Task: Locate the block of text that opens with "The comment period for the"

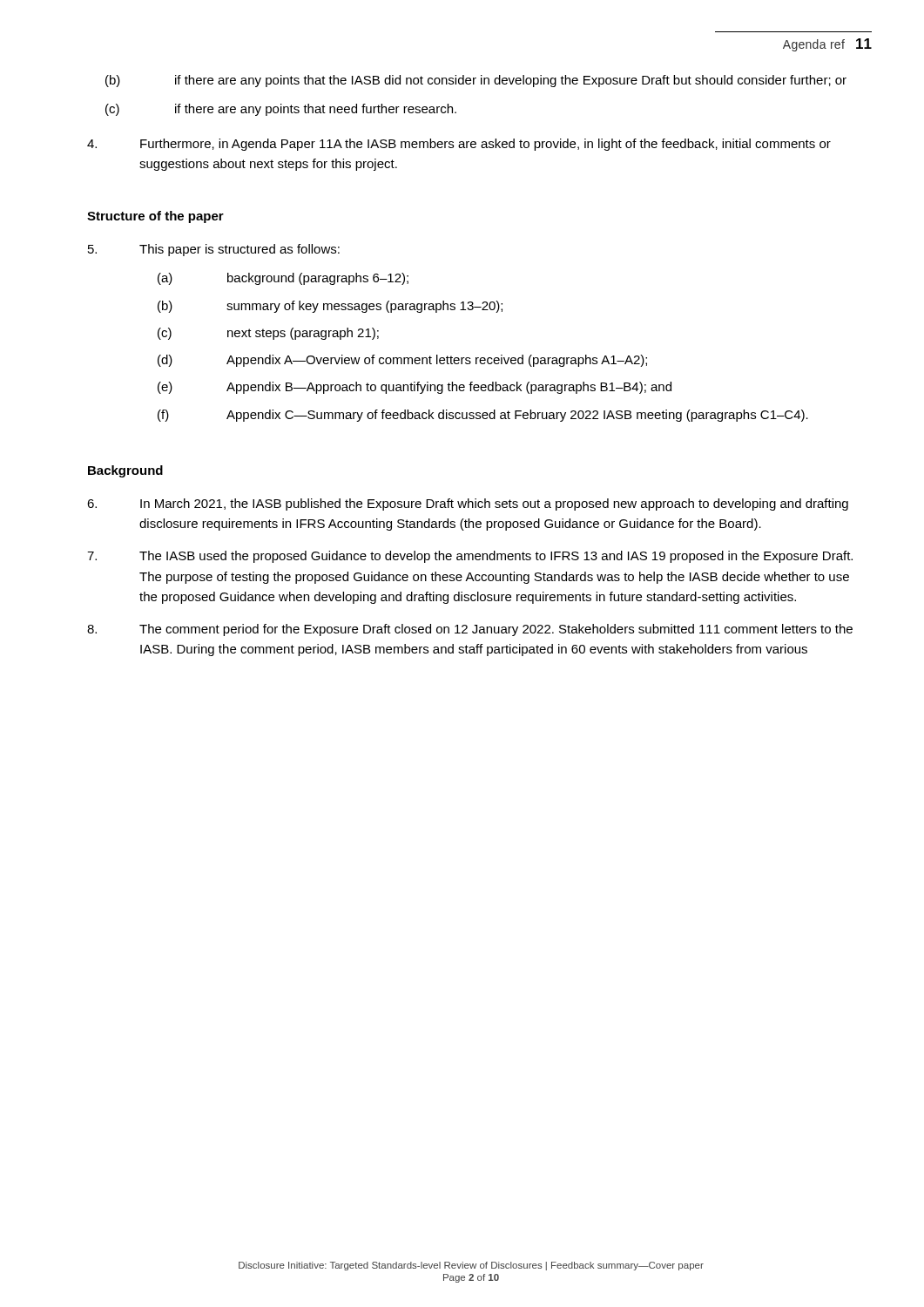Action: 471,639
